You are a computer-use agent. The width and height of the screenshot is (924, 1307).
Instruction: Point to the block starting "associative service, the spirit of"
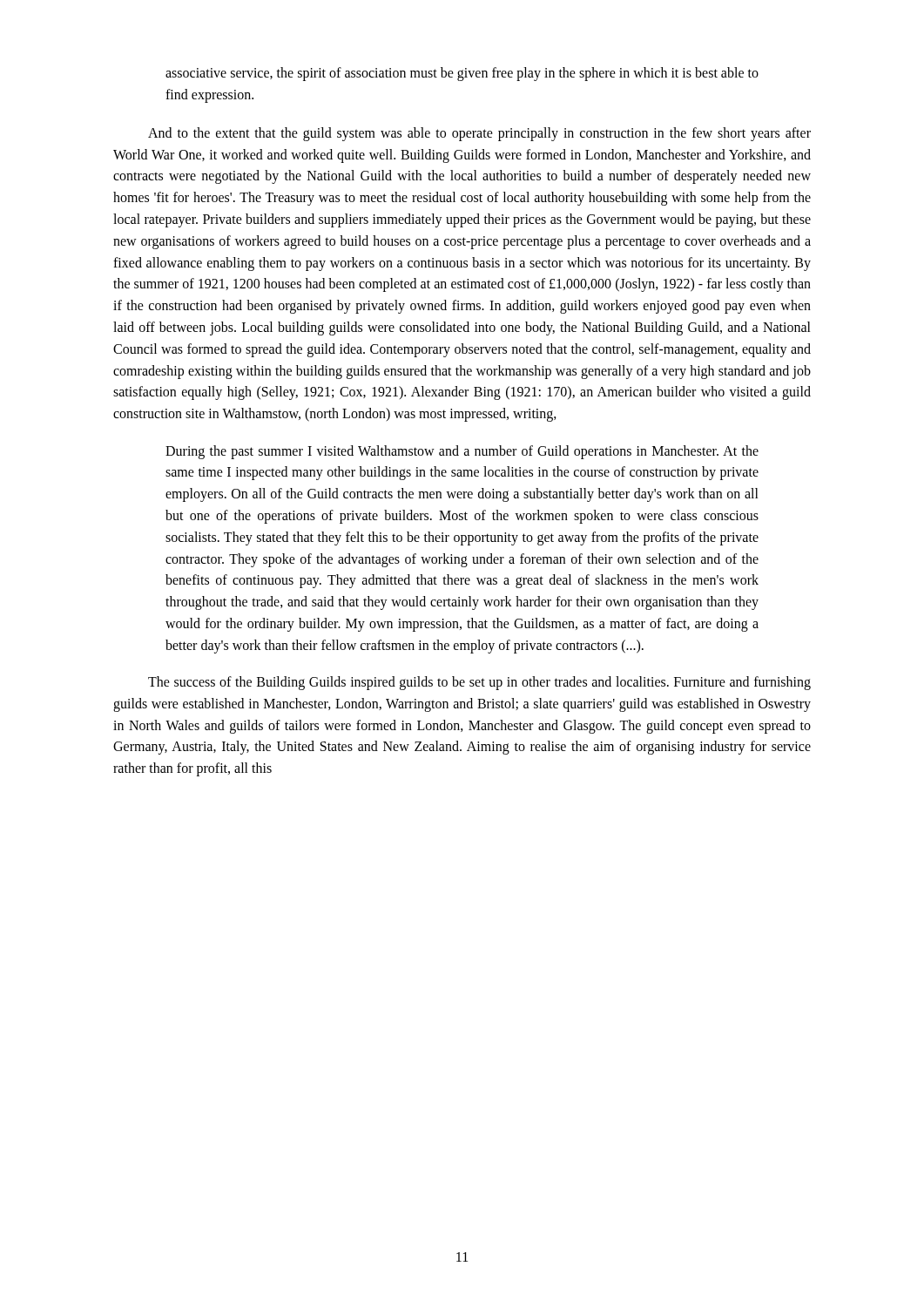(x=462, y=84)
